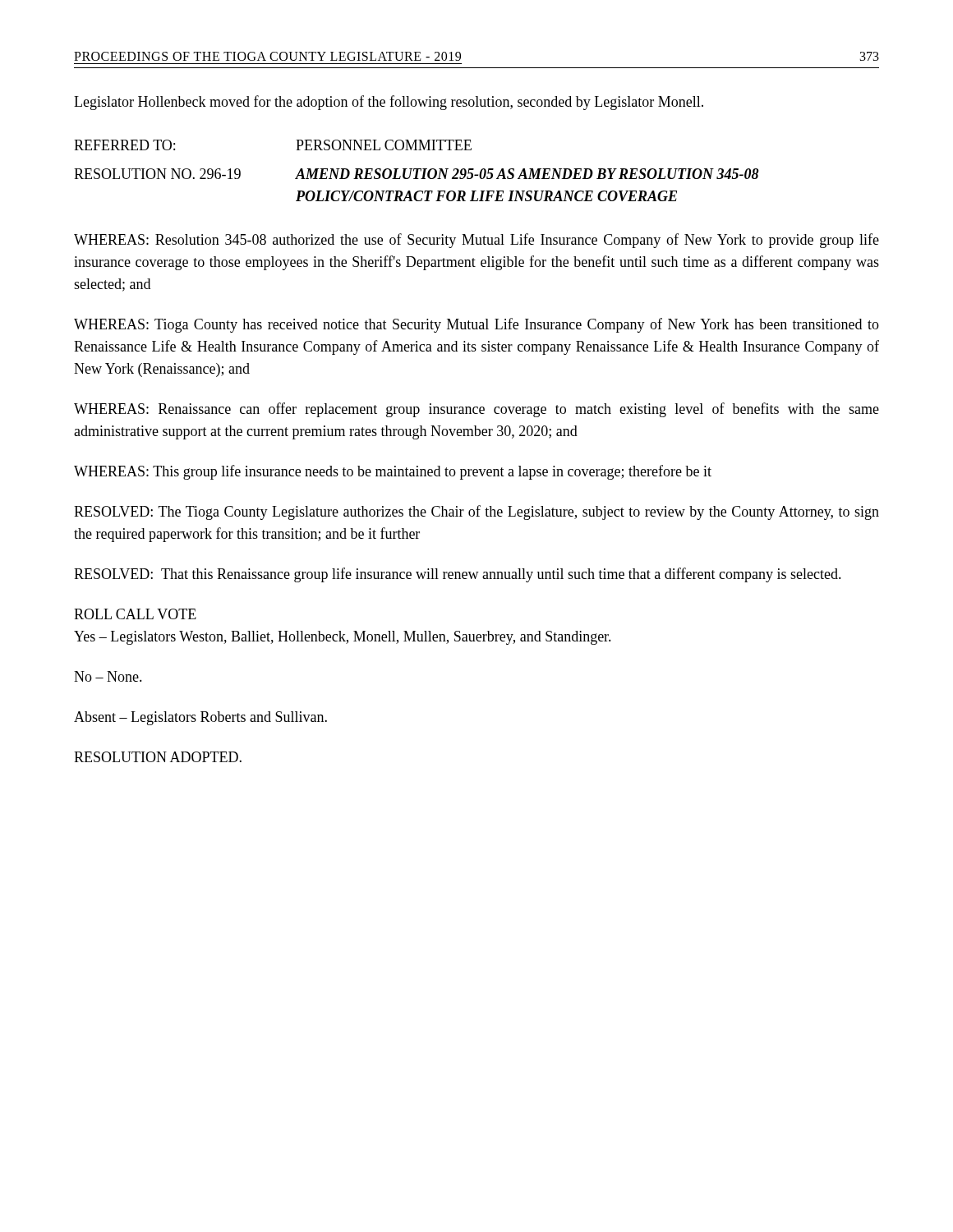Viewport: 953px width, 1232px height.
Task: Find the text block that reads "RESOLVED: The Tioga County Legislature authorizes"
Action: click(476, 523)
